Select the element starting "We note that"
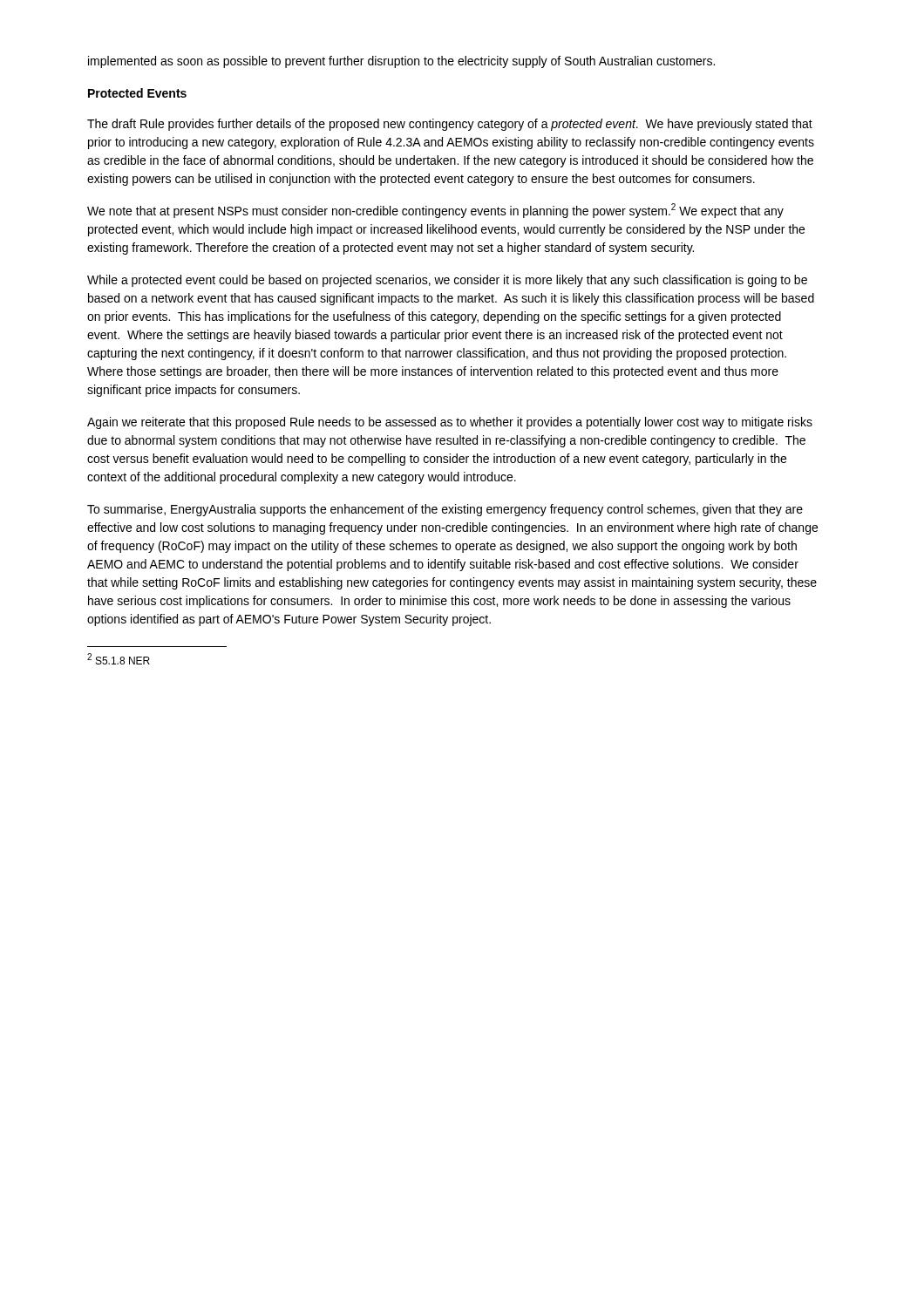 click(446, 229)
